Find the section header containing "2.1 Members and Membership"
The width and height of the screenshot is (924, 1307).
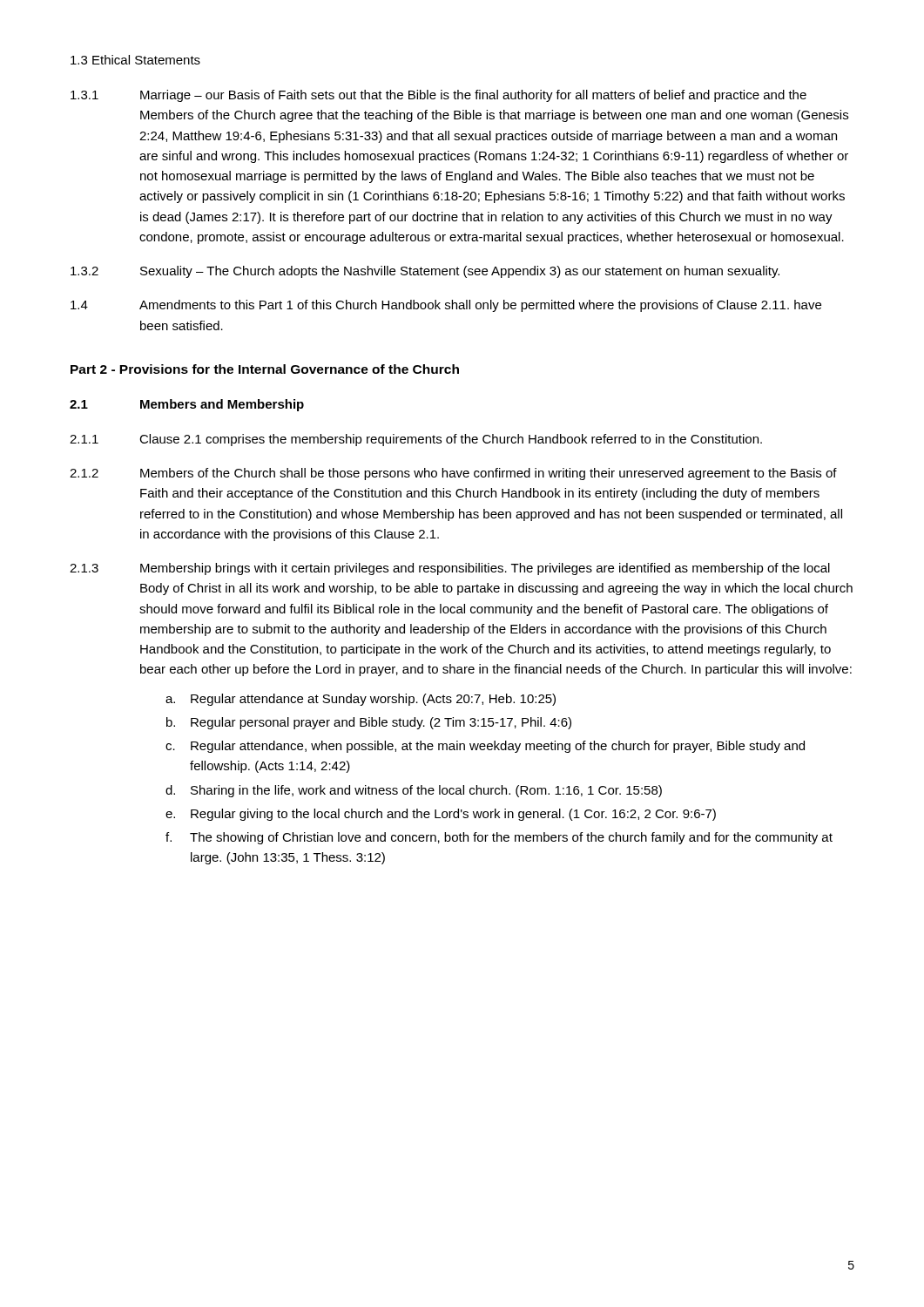187,405
